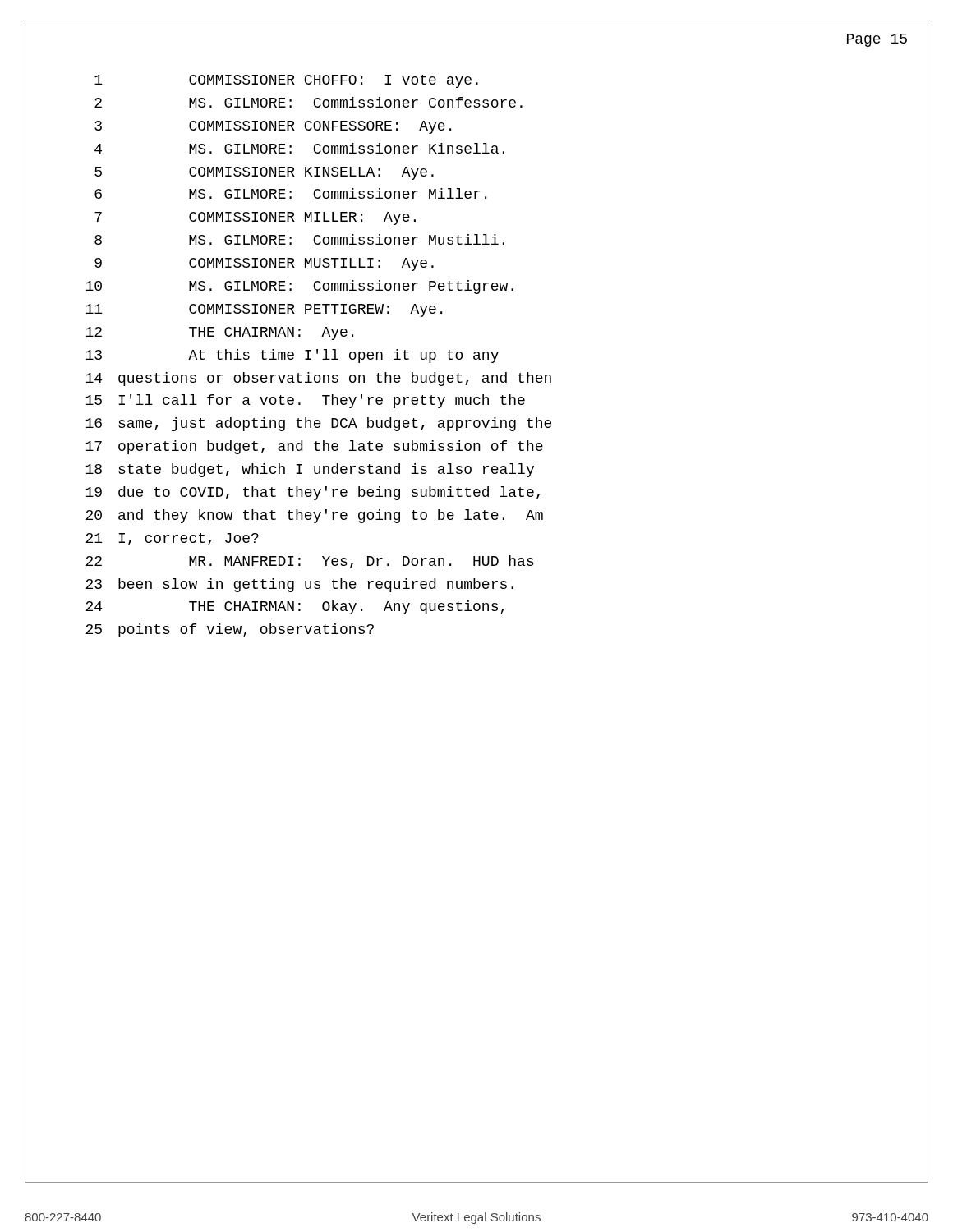Navigate to the text block starting "1 COMMISSIONER CHOFFO: I"
The image size is (953, 1232).
pos(476,356)
